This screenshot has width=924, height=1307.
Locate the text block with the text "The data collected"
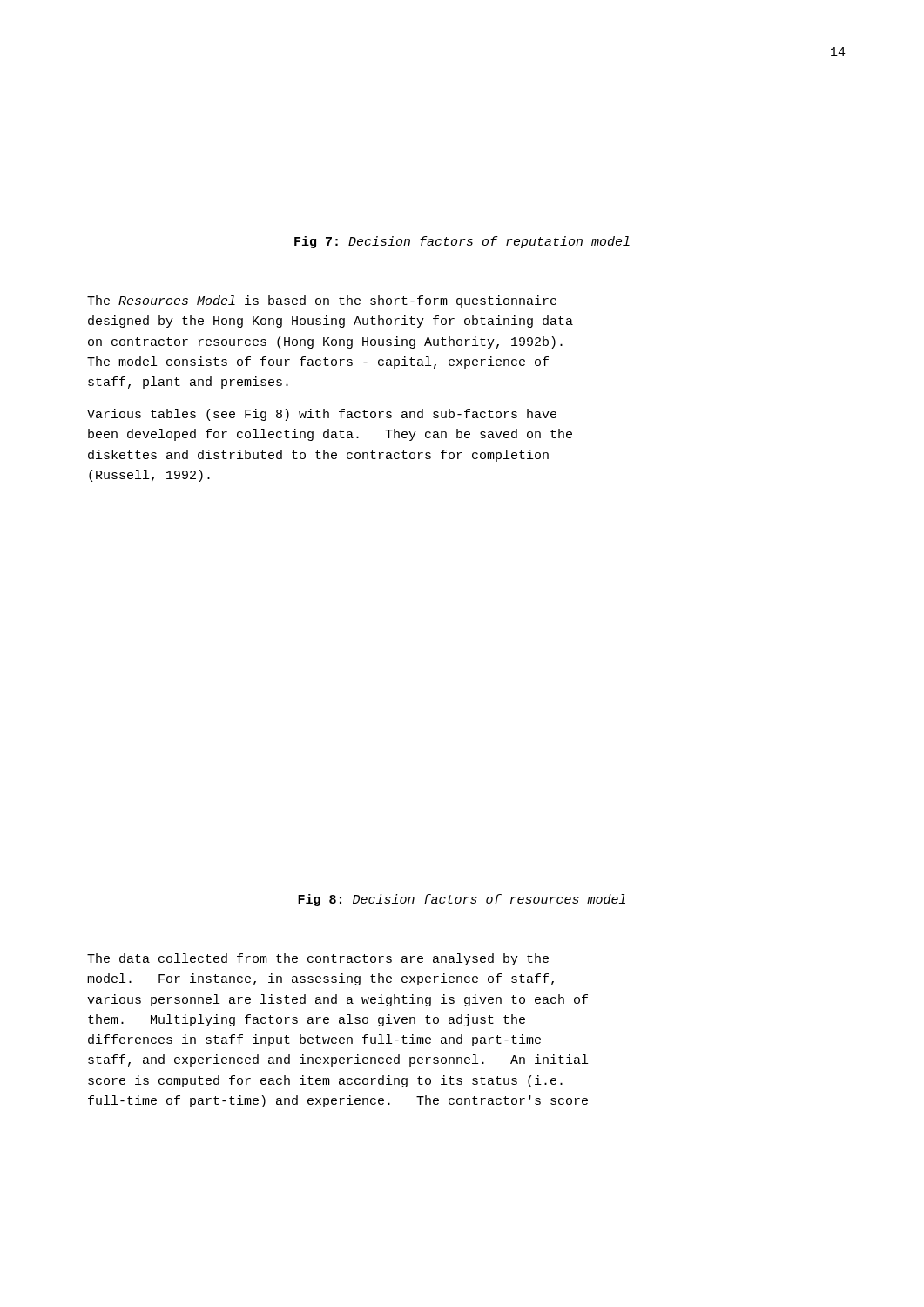(x=338, y=1031)
